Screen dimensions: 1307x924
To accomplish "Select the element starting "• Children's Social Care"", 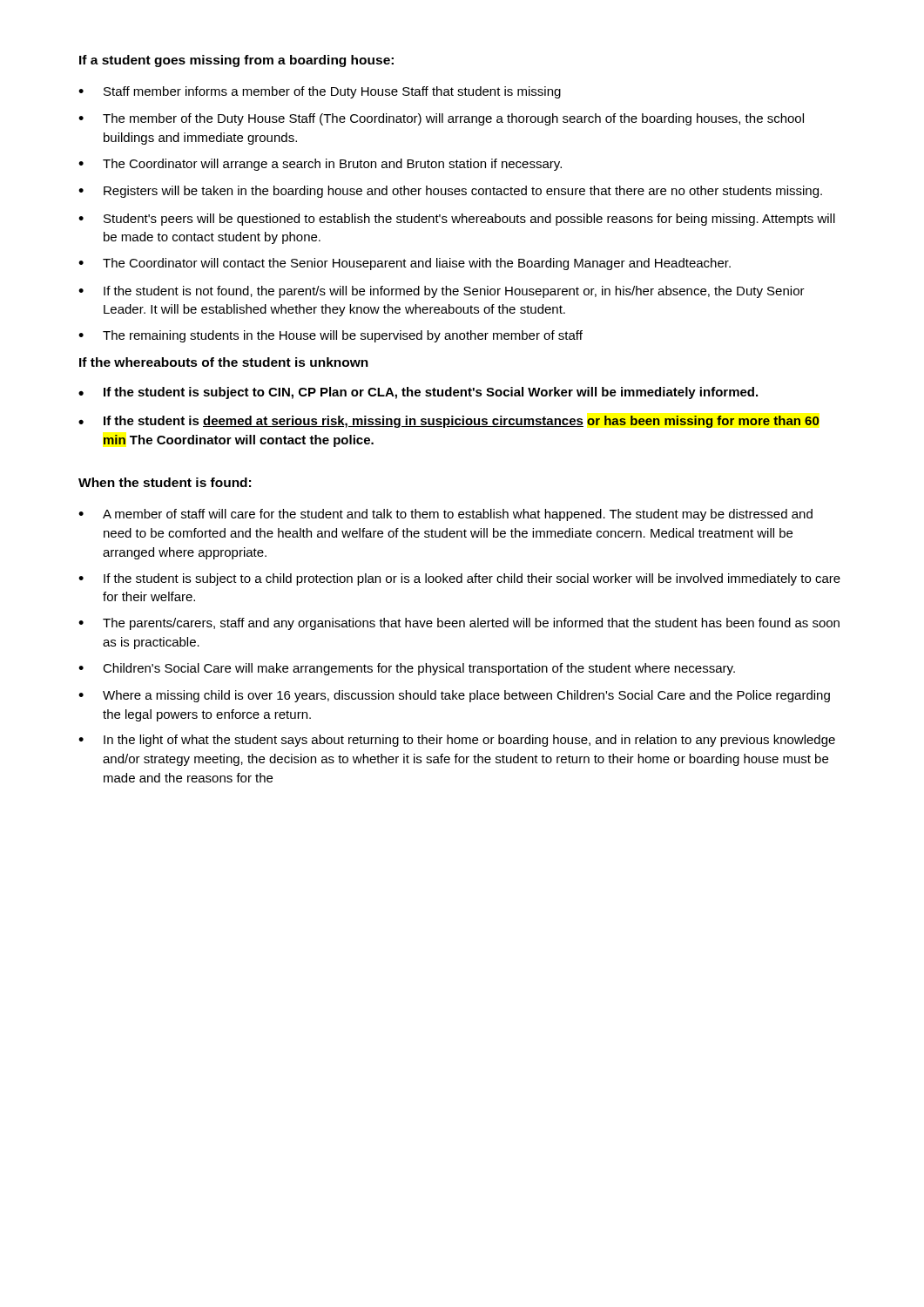I will tap(462, 669).
